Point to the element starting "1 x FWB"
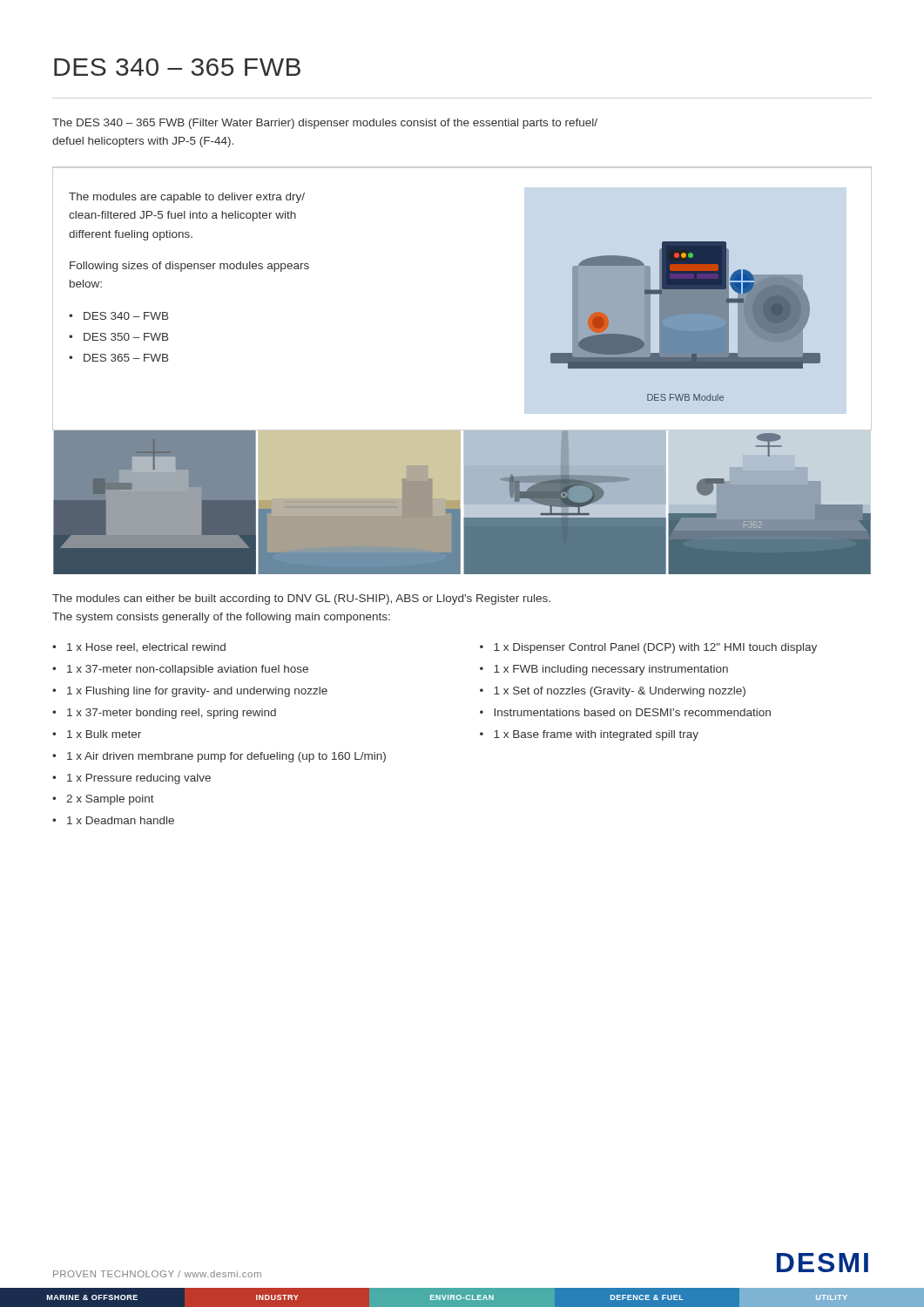 pos(611,668)
